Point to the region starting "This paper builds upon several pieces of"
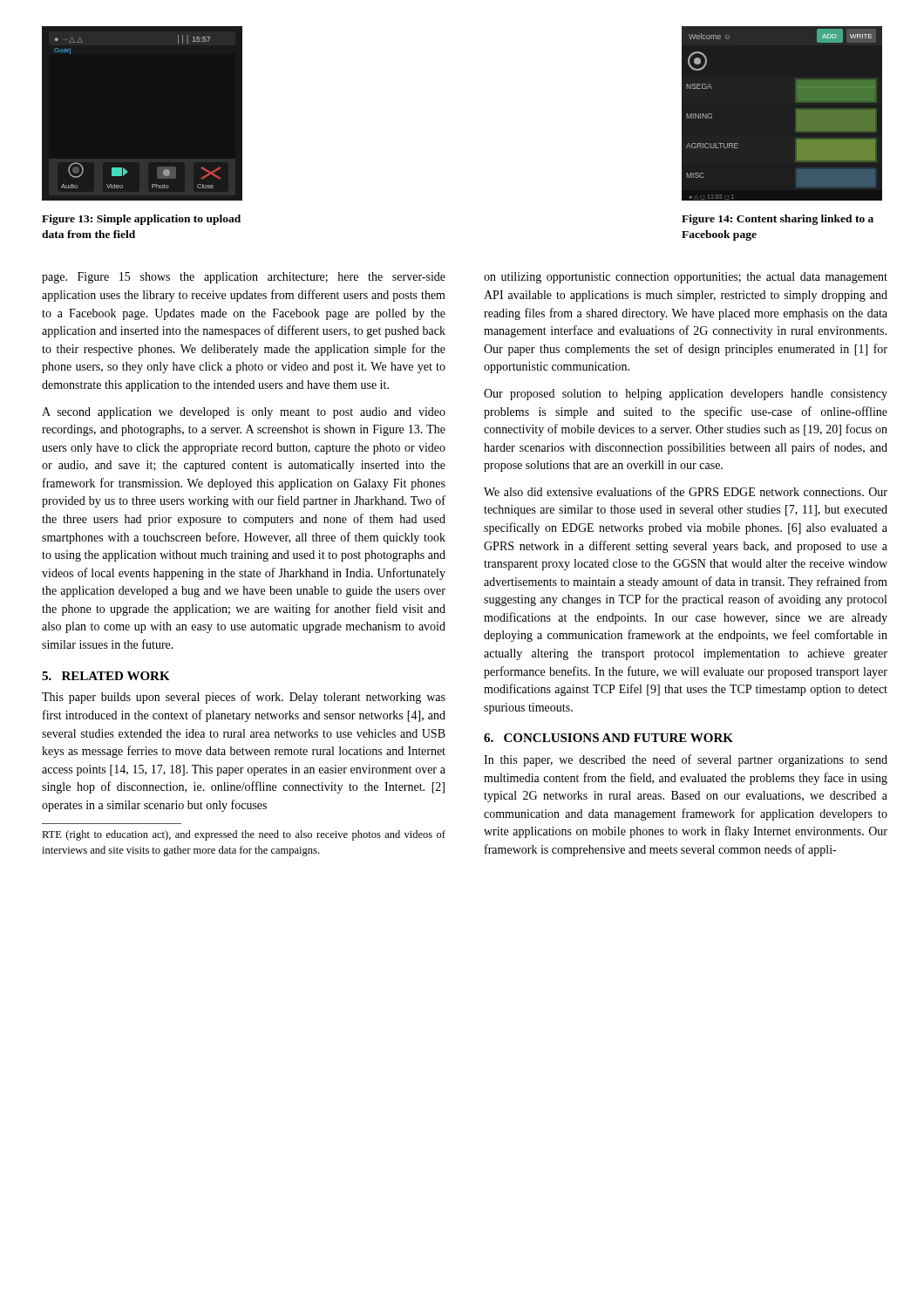The image size is (924, 1308). (244, 751)
